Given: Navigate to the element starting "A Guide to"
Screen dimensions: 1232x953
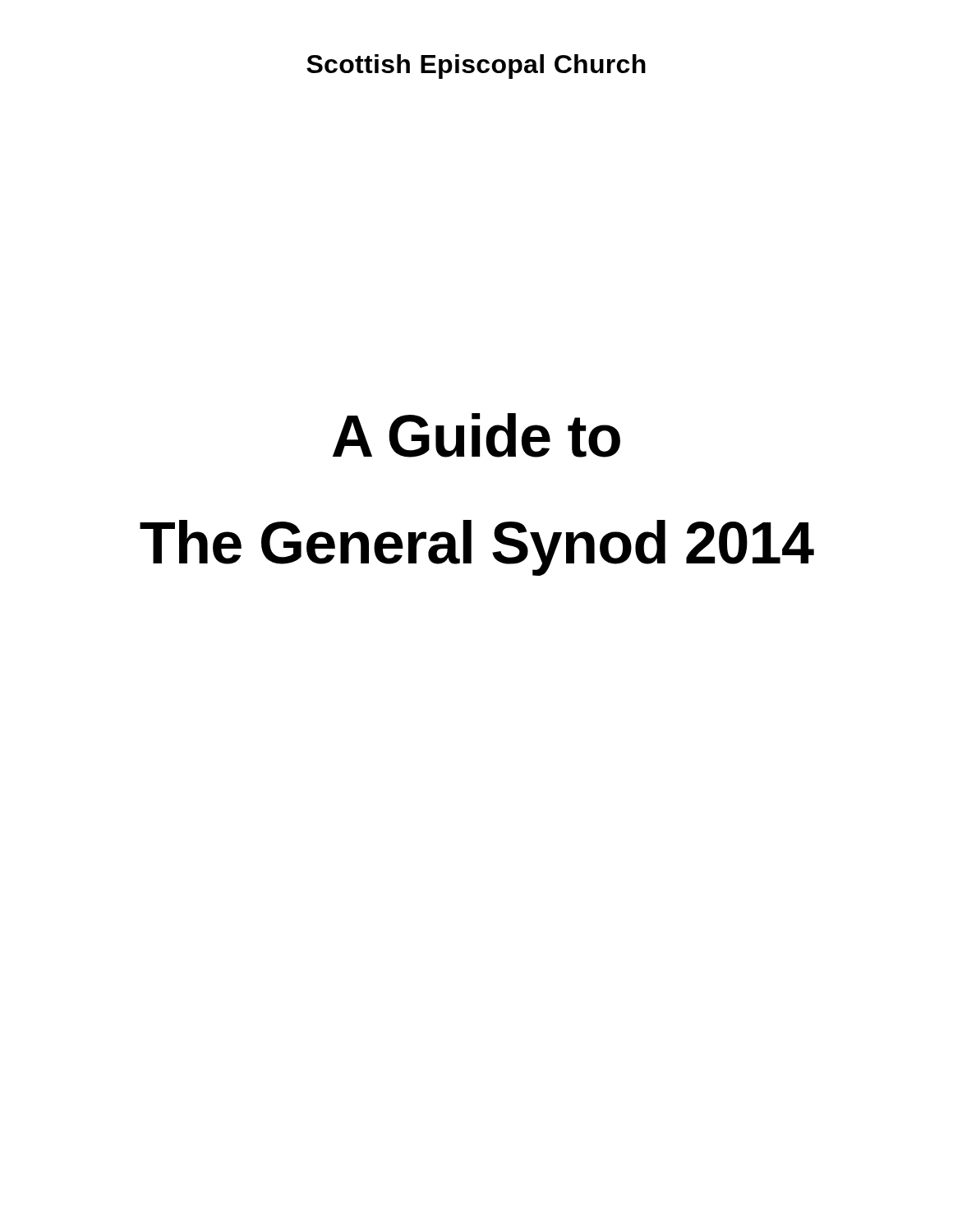Looking at the screenshot, I should [x=476, y=436].
